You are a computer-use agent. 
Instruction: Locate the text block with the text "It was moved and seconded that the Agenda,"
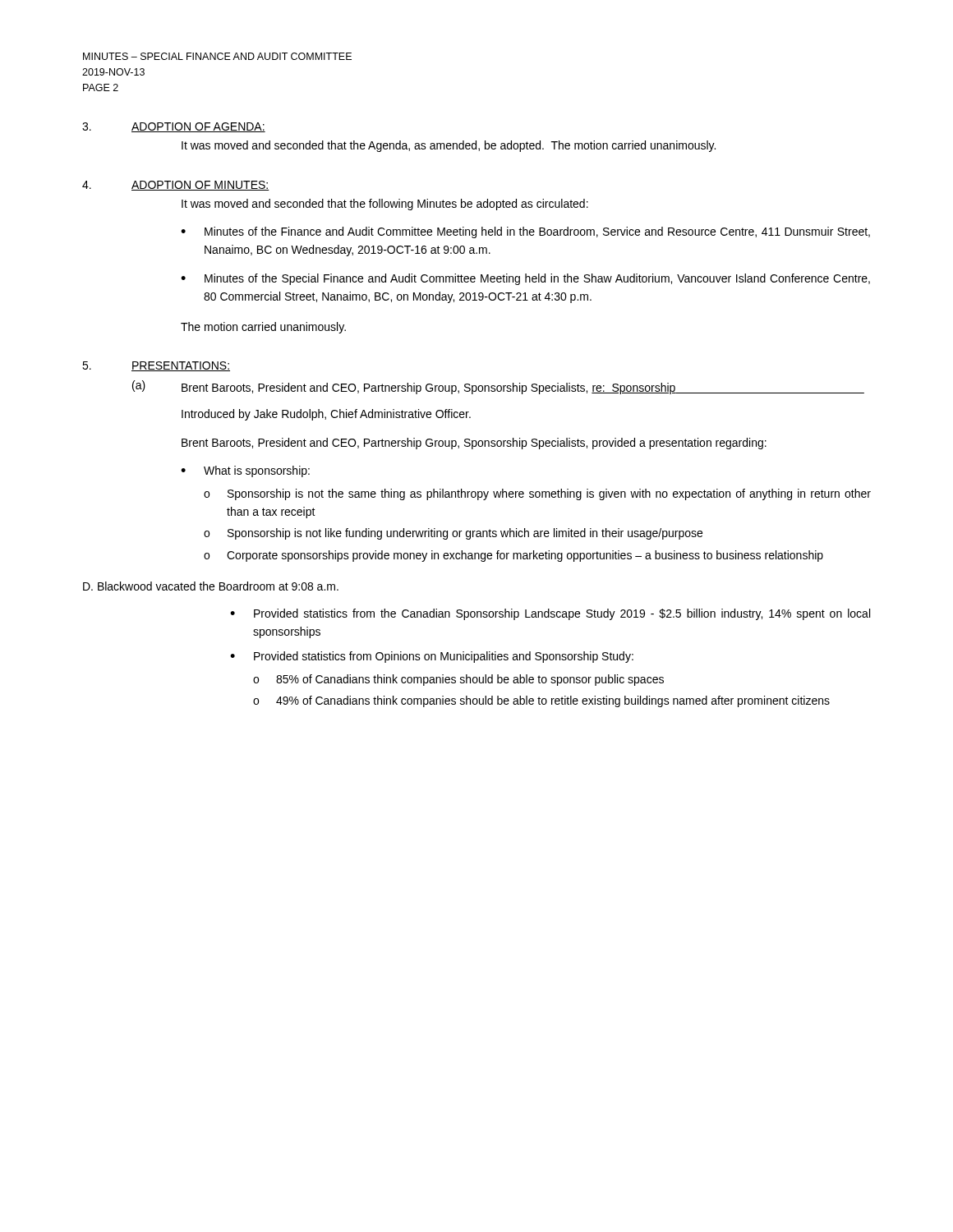449,146
